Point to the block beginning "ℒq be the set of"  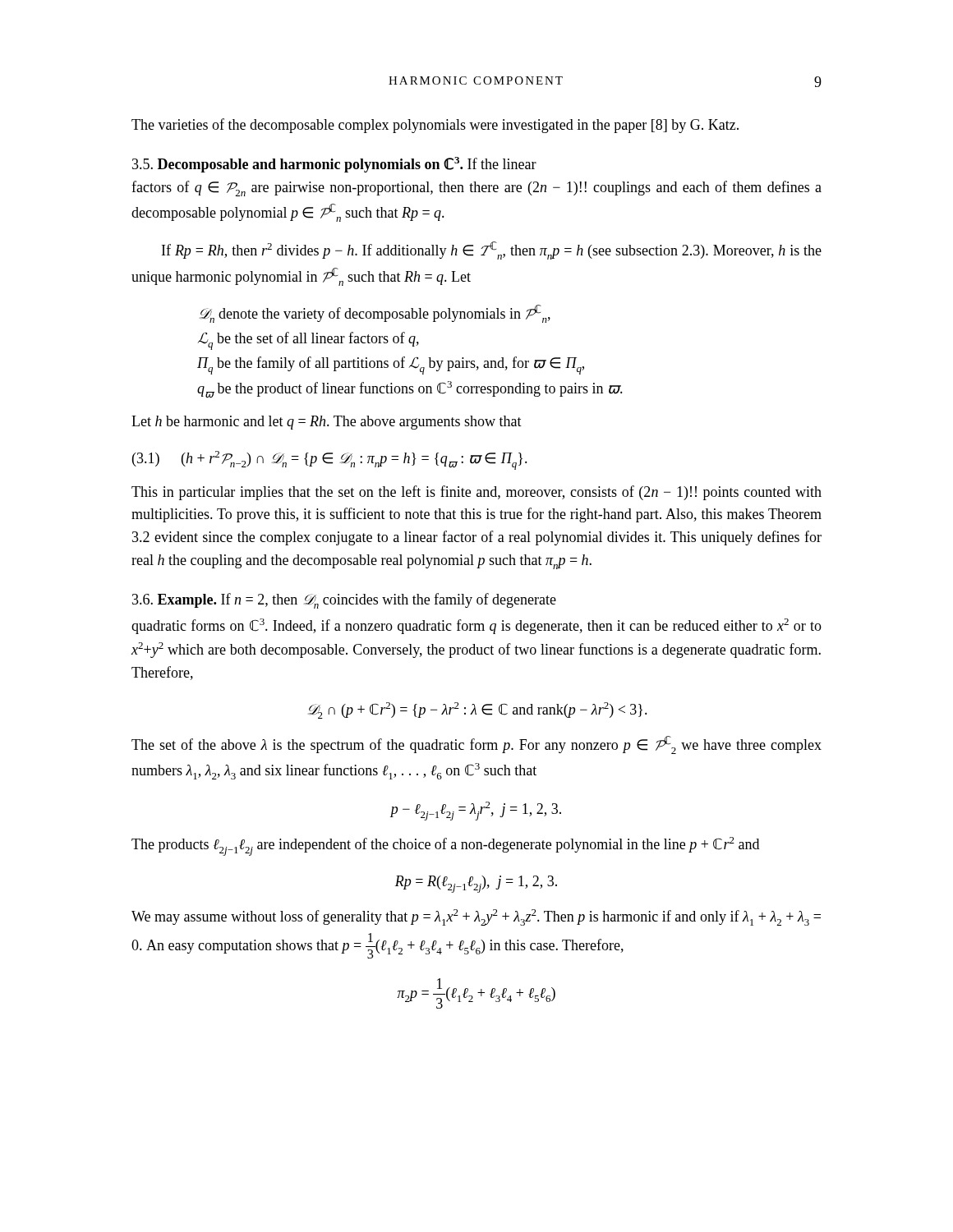point(308,340)
